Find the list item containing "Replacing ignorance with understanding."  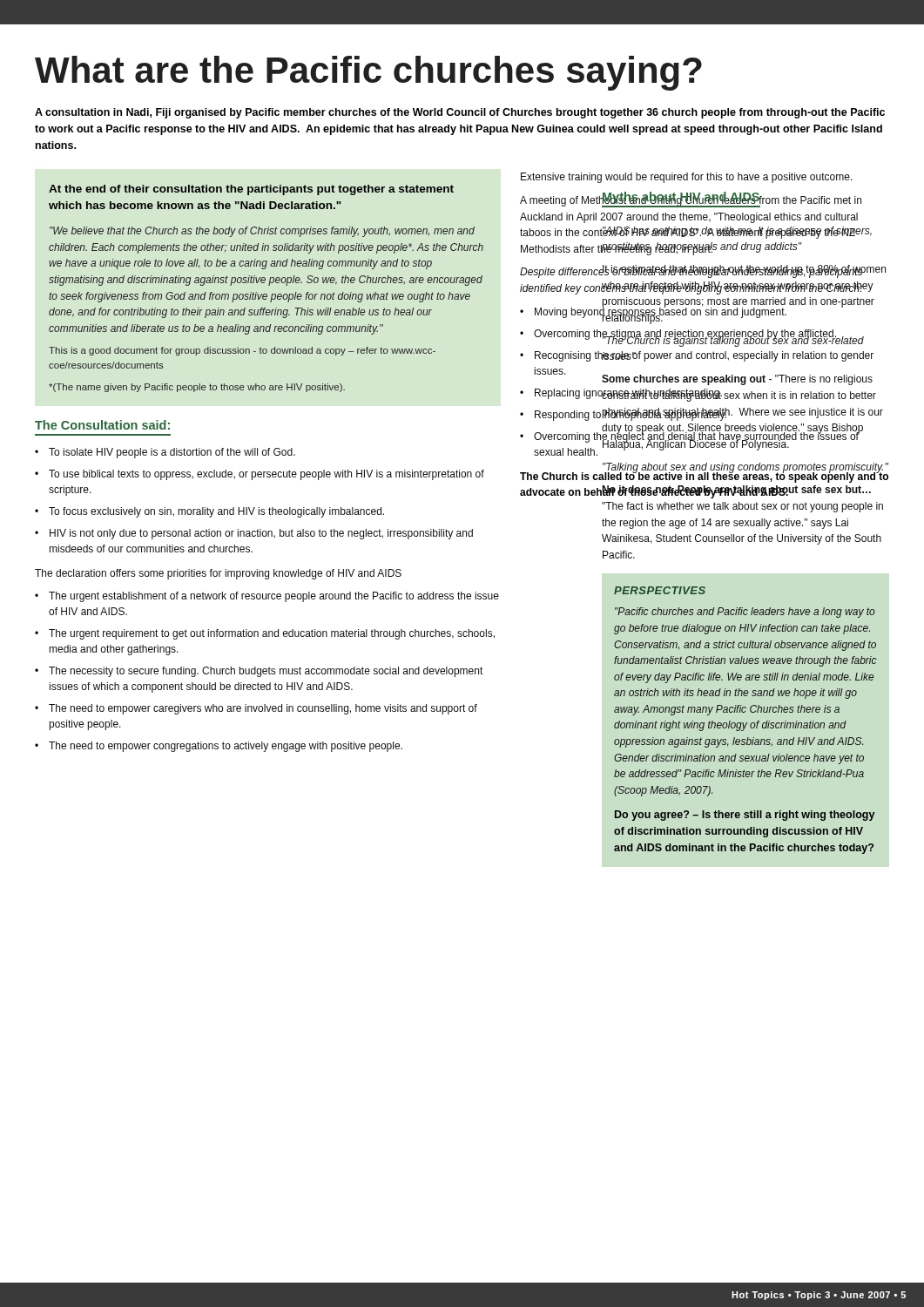628,393
